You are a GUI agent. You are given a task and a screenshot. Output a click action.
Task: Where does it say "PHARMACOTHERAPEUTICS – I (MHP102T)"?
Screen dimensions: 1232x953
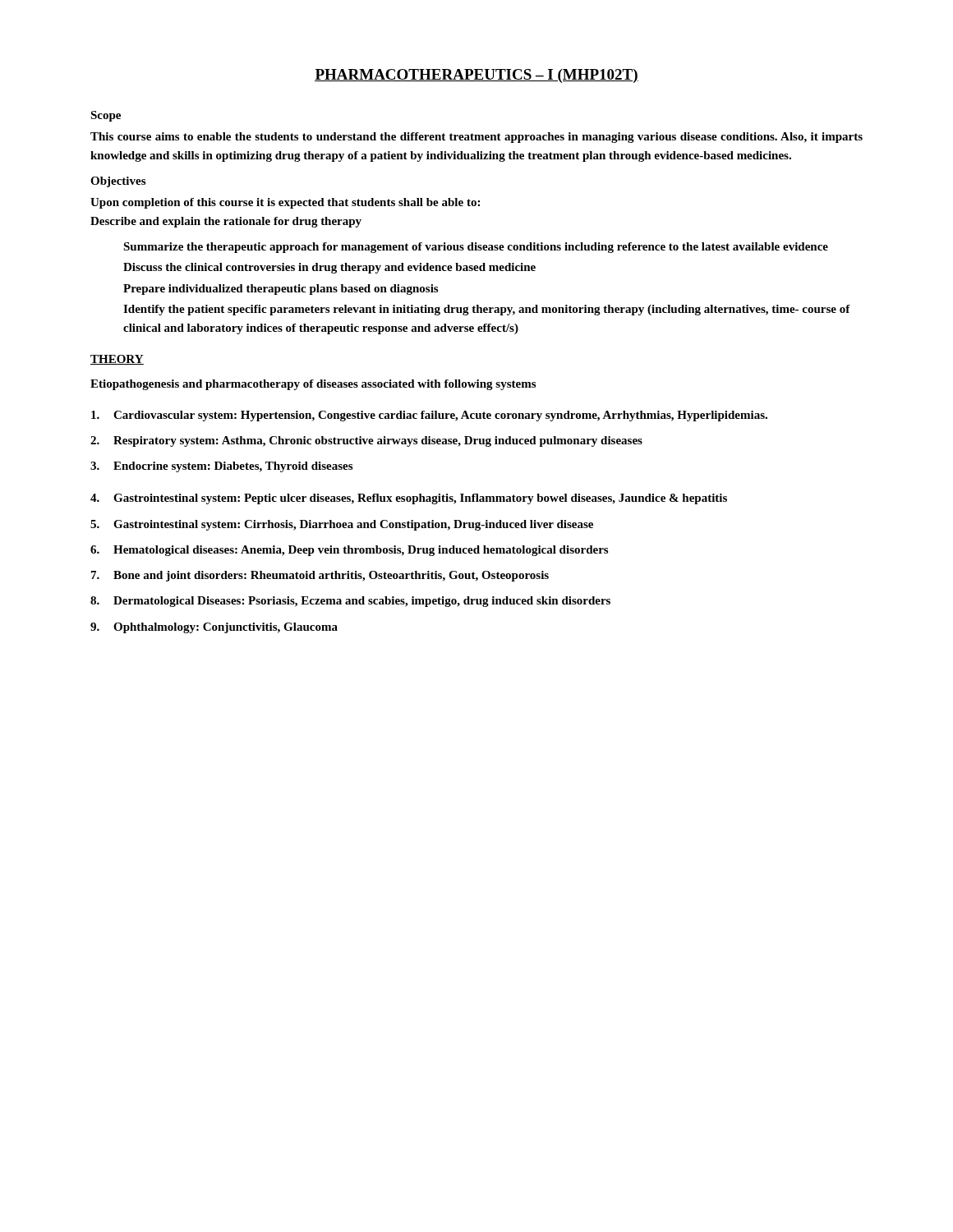(476, 74)
